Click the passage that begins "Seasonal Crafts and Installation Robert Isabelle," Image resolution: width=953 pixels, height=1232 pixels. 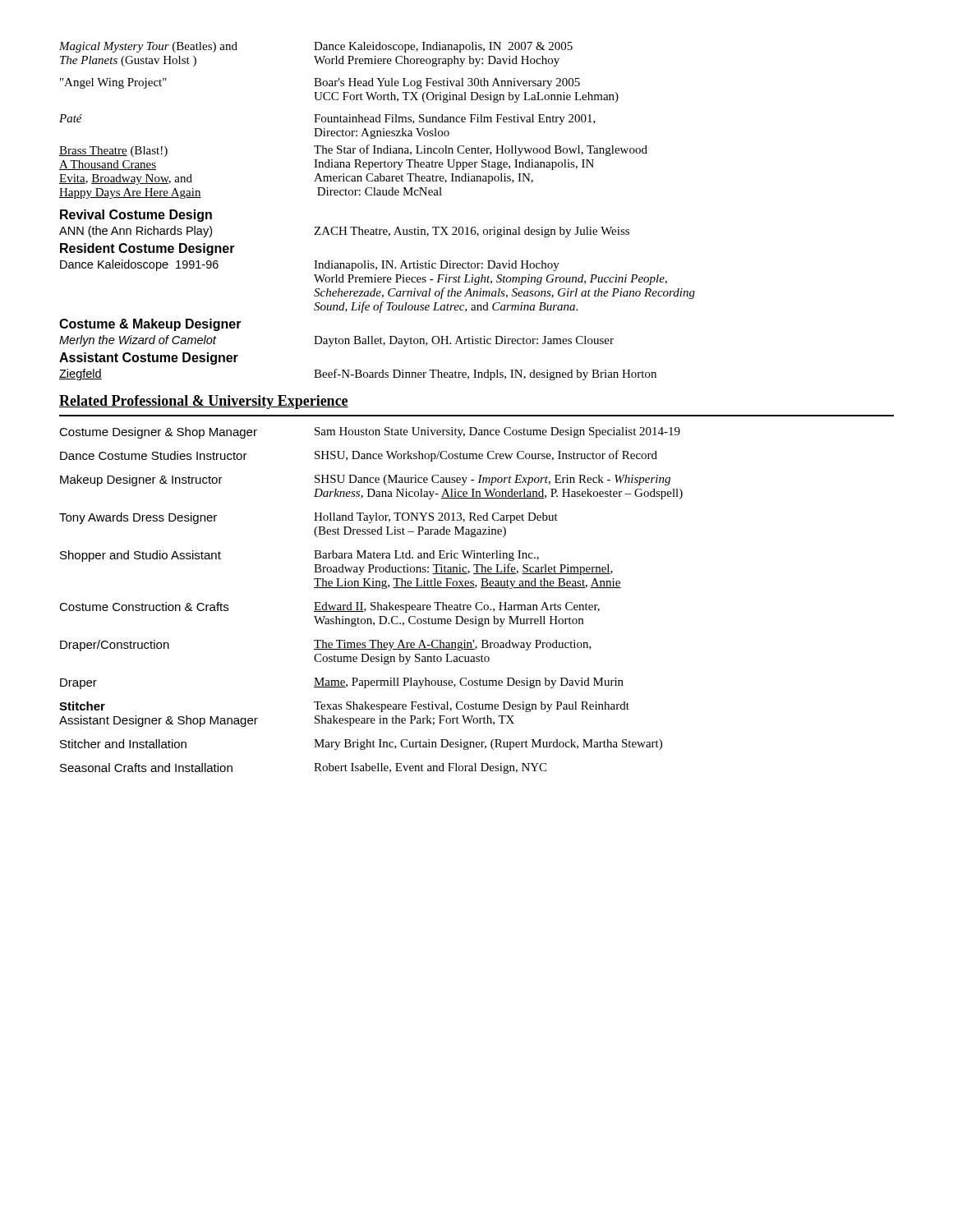(476, 768)
